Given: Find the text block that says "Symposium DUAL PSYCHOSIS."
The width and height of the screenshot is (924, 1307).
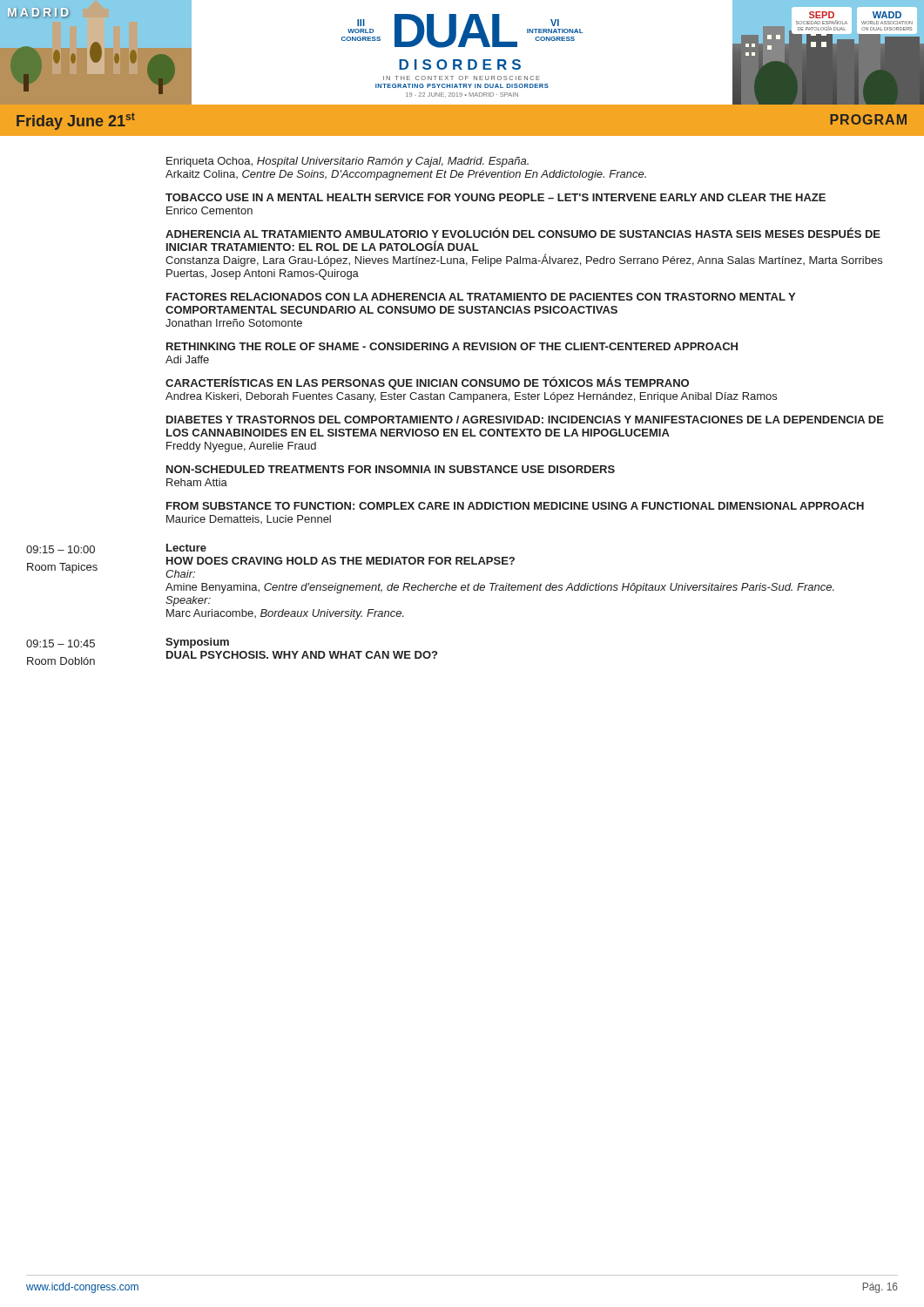Looking at the screenshot, I should click(x=197, y=643).
